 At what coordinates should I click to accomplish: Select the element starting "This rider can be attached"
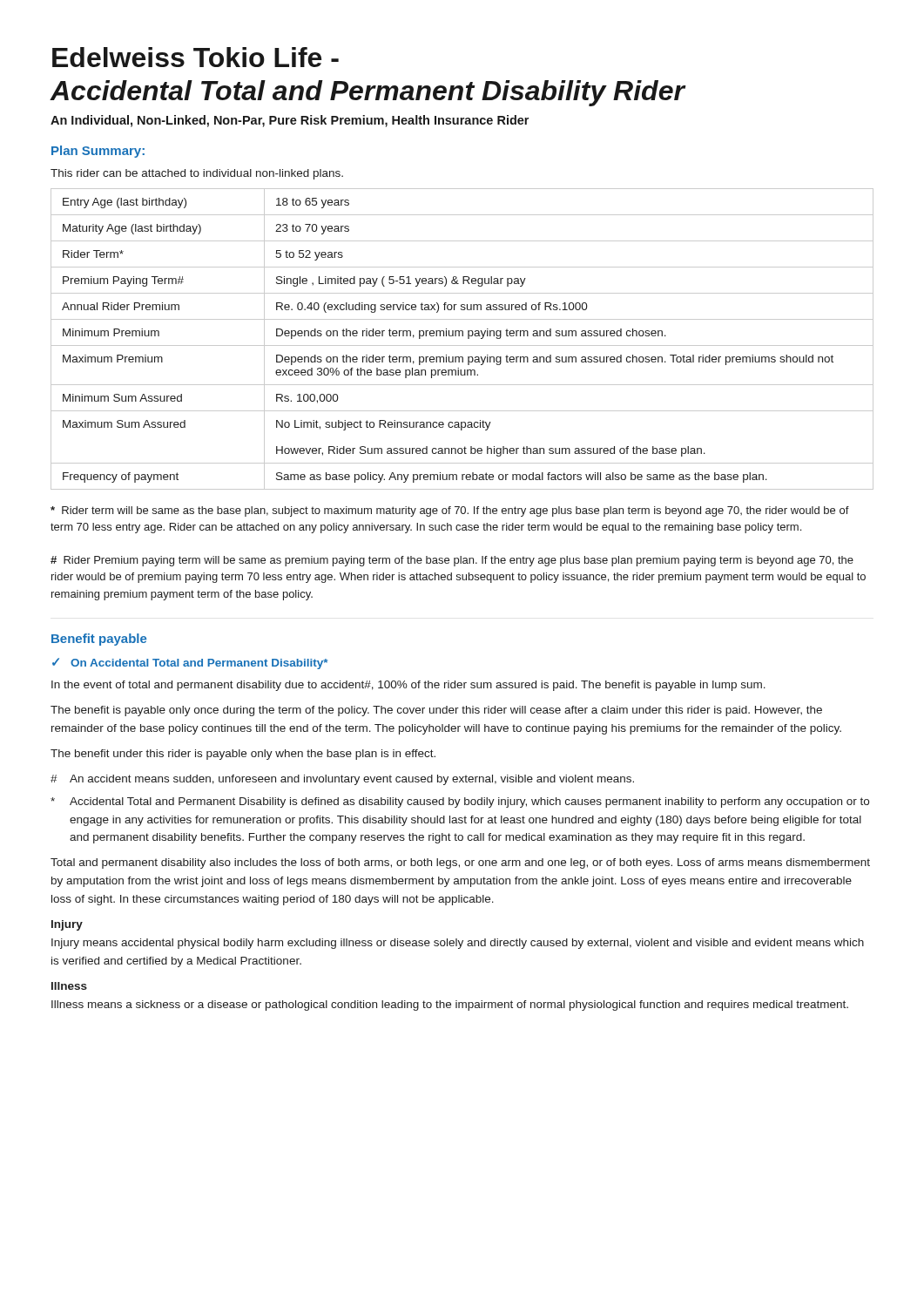click(197, 174)
